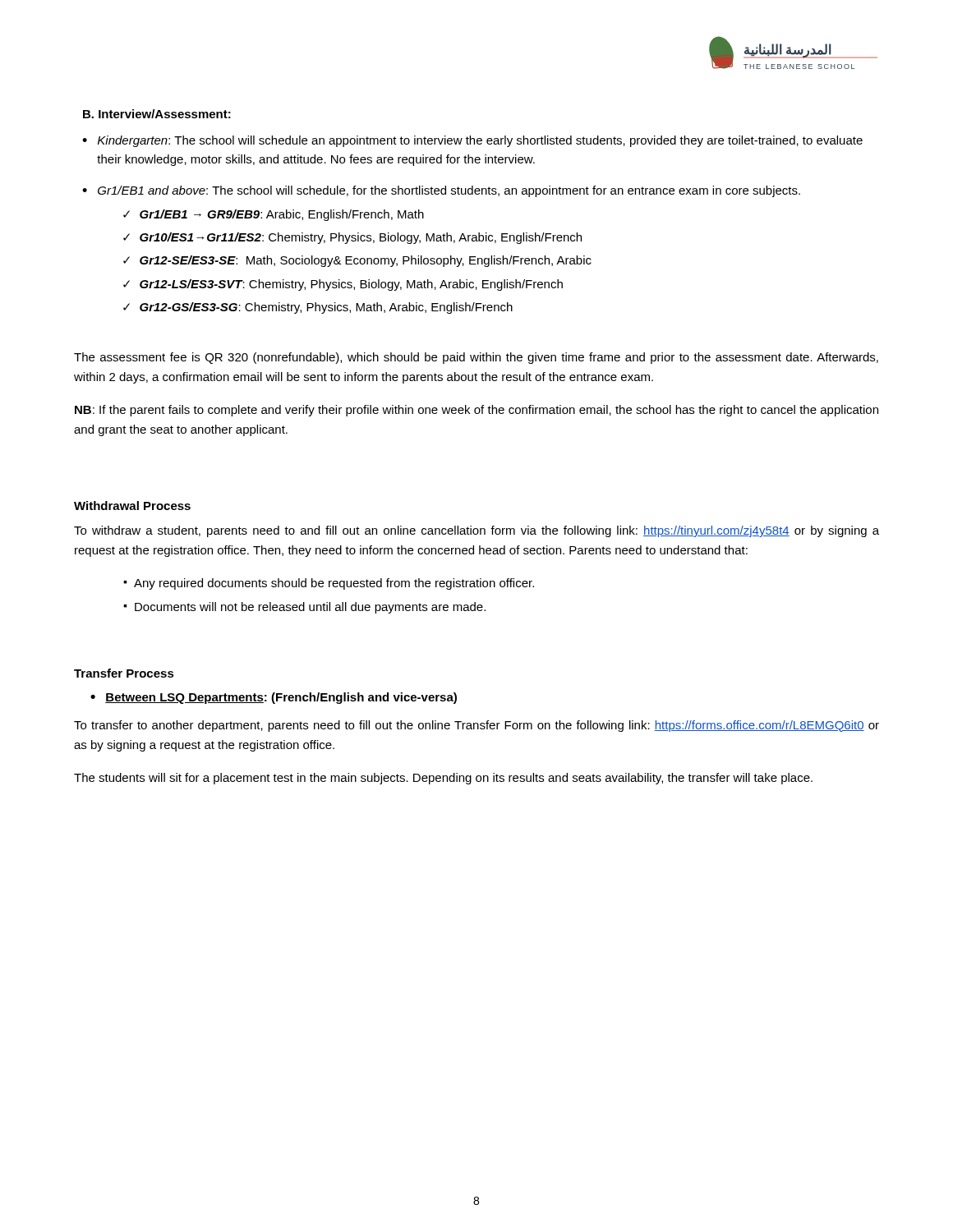The image size is (953, 1232).
Task: Click on the list item that says "• Between LSQ"
Action: [274, 696]
